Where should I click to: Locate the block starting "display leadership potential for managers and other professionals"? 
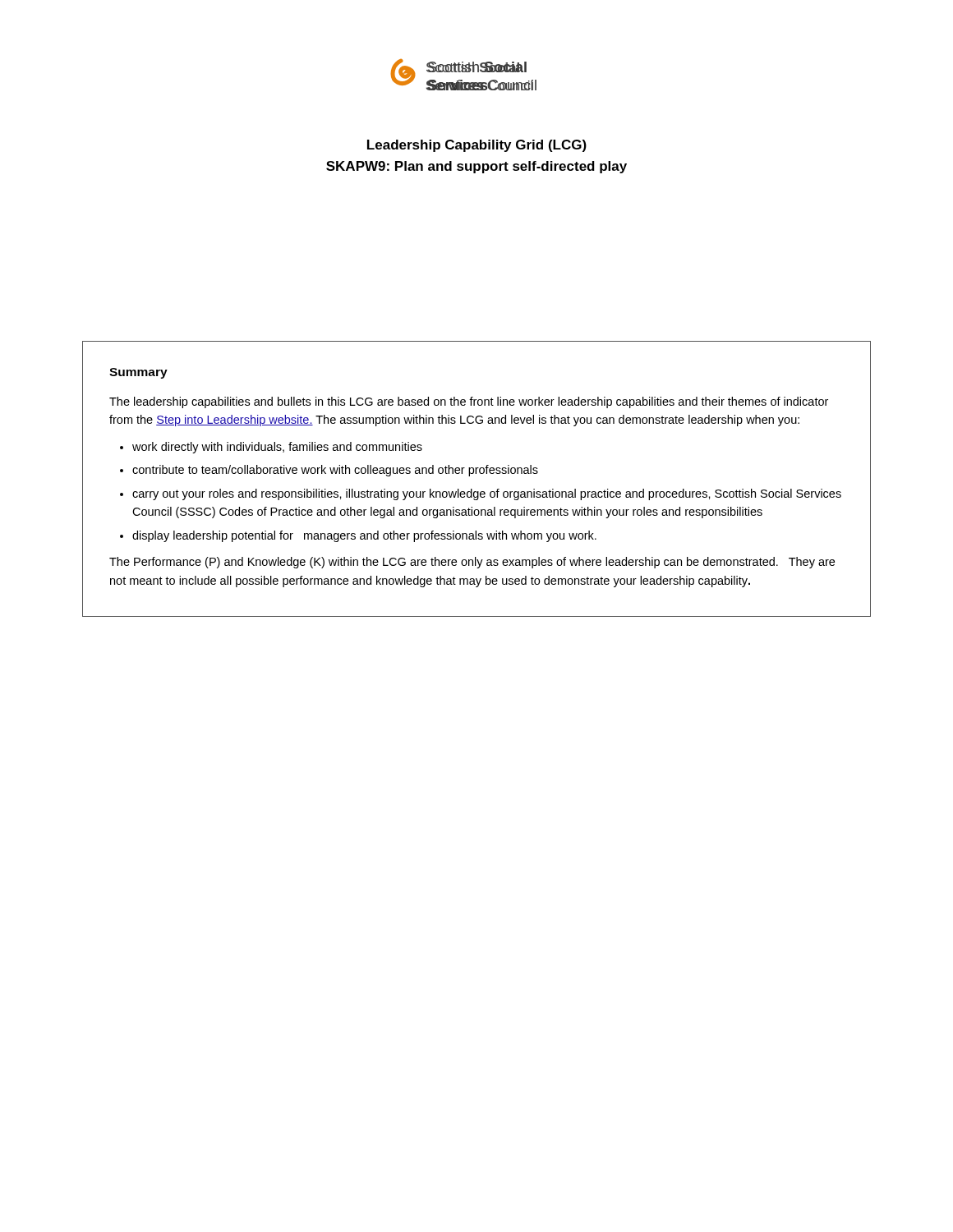(x=365, y=535)
